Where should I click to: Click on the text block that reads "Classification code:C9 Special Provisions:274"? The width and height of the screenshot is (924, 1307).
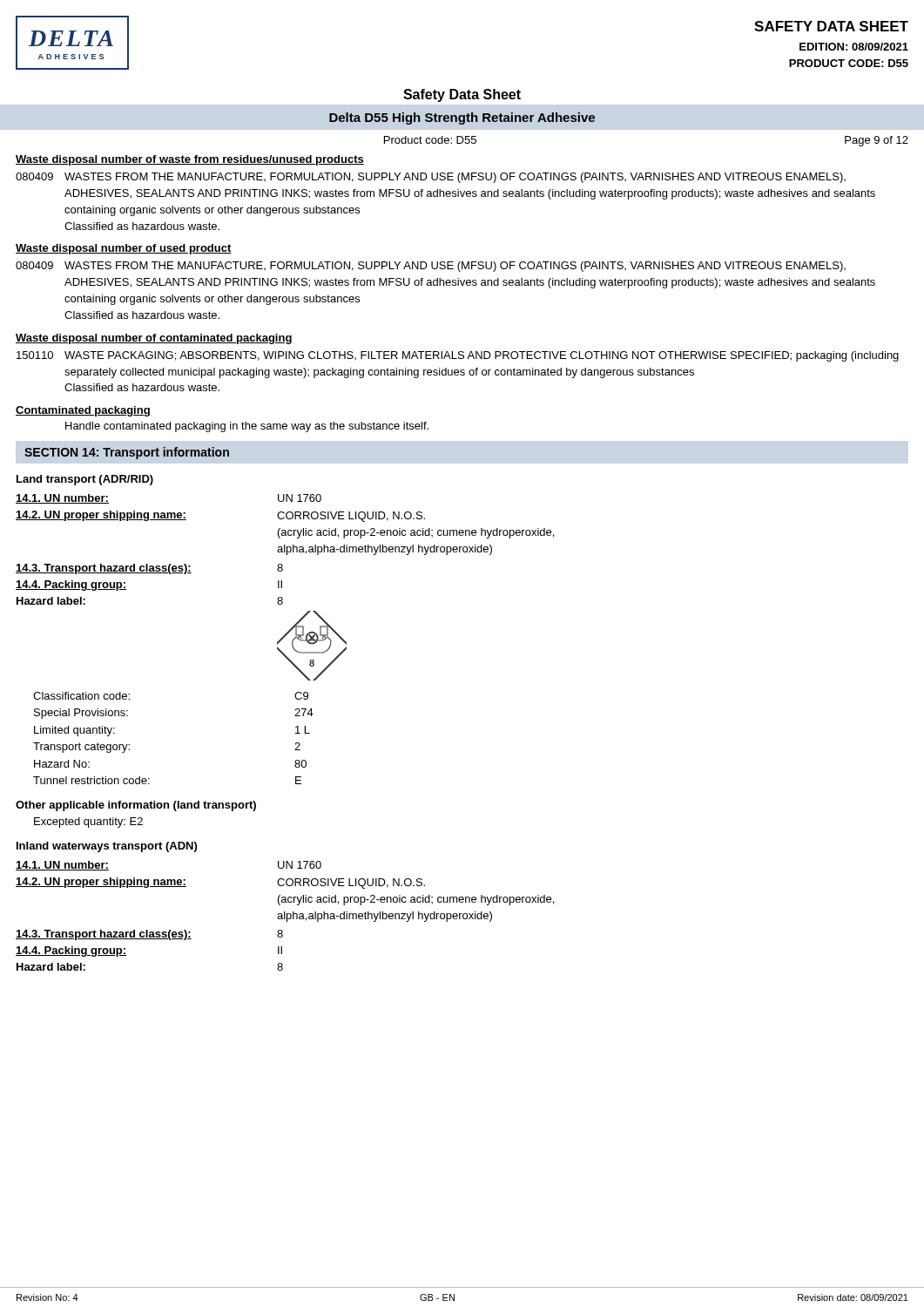80,696
